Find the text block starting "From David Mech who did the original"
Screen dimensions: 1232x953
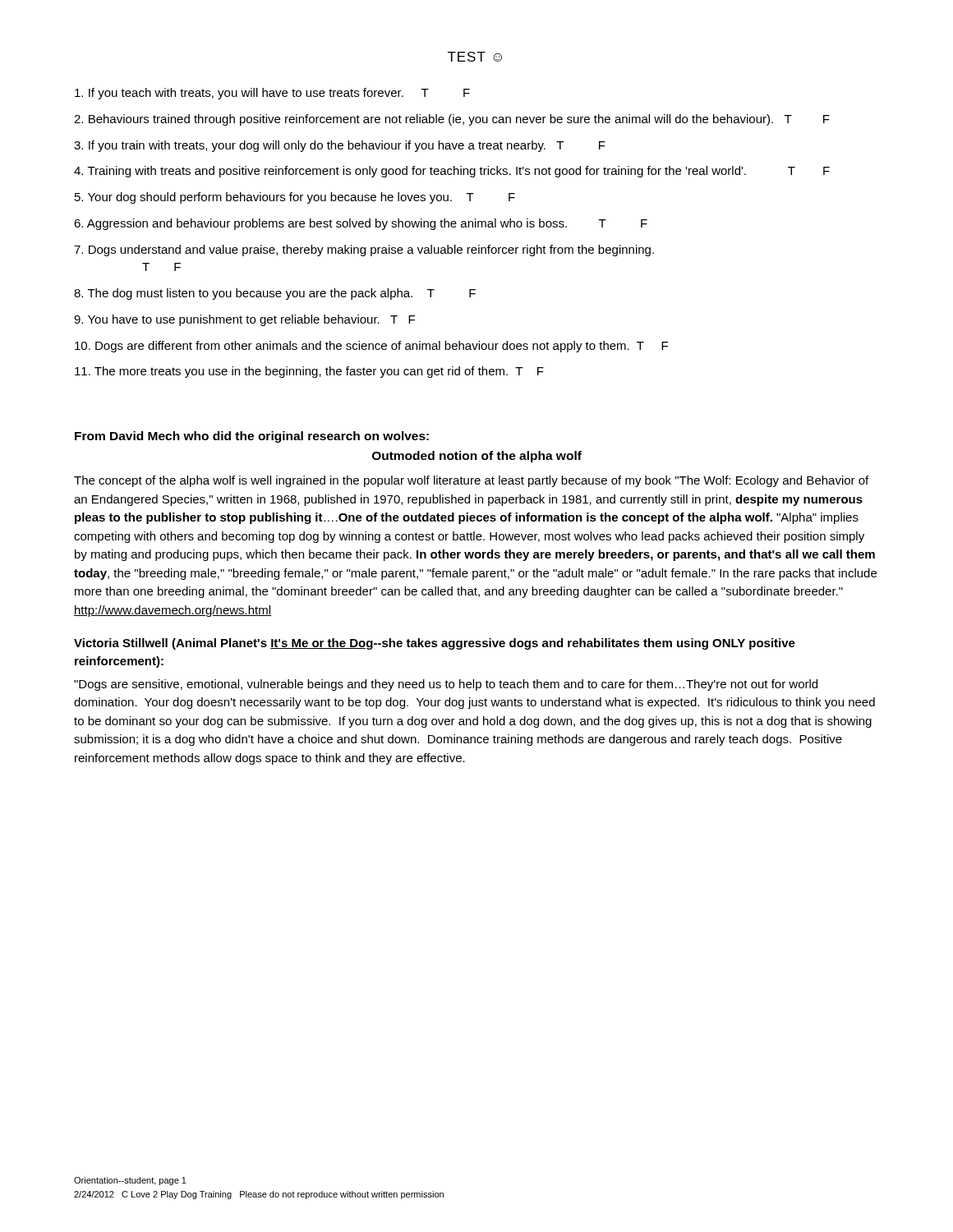(252, 436)
